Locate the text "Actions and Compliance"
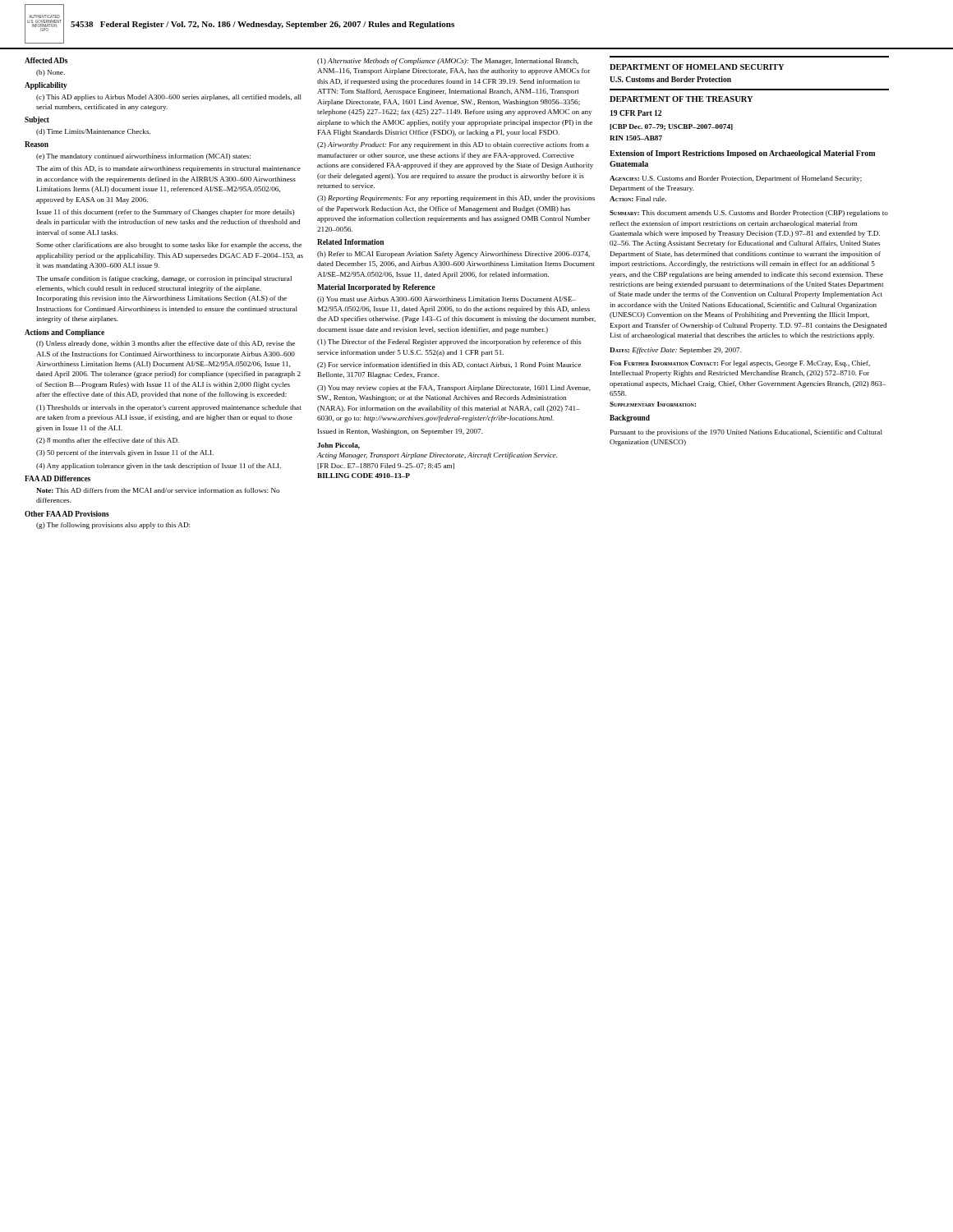Screen dimensions: 1232x953 (x=65, y=332)
